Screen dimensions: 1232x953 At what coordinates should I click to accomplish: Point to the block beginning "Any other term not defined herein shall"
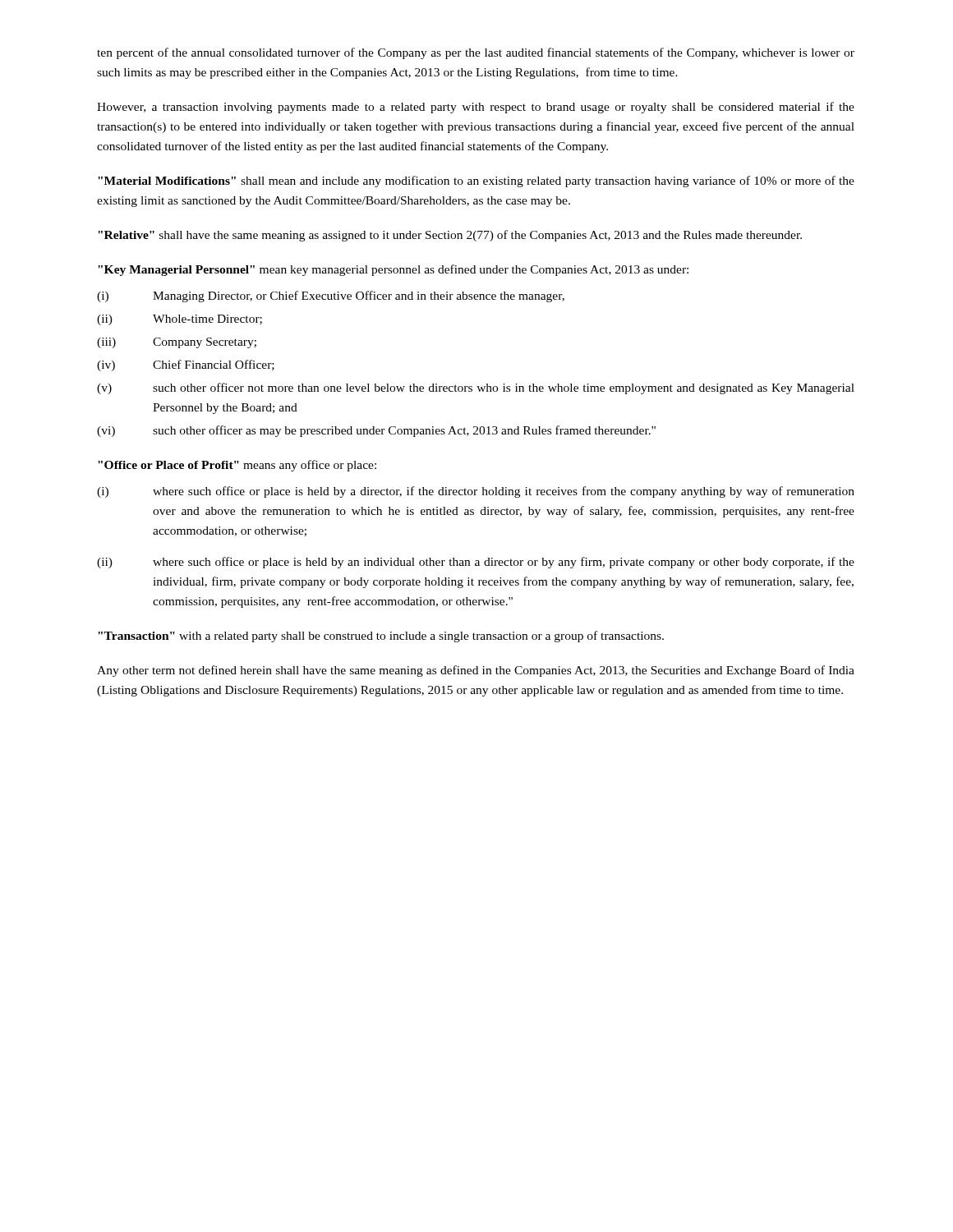476,680
